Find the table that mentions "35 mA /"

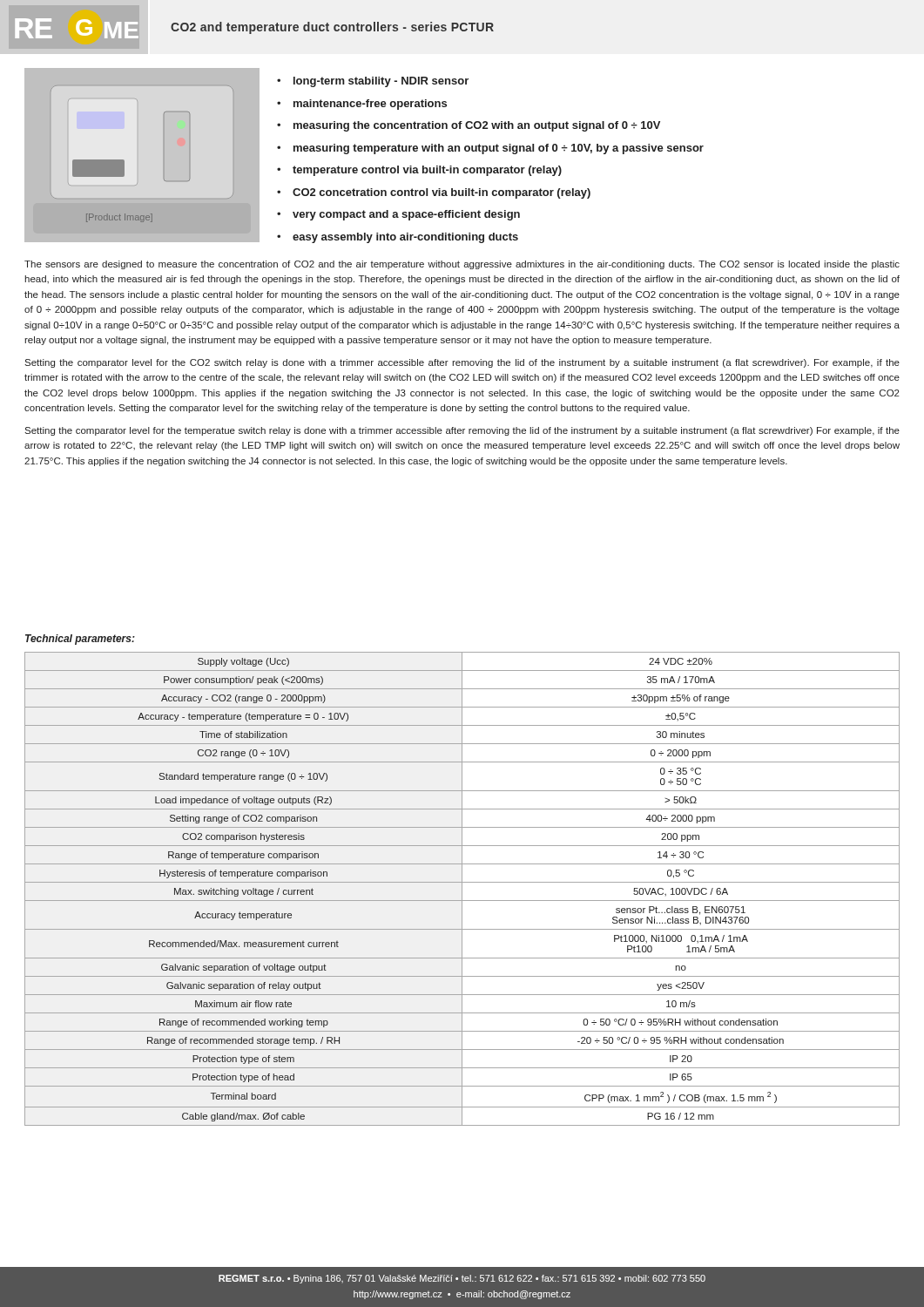(462, 889)
